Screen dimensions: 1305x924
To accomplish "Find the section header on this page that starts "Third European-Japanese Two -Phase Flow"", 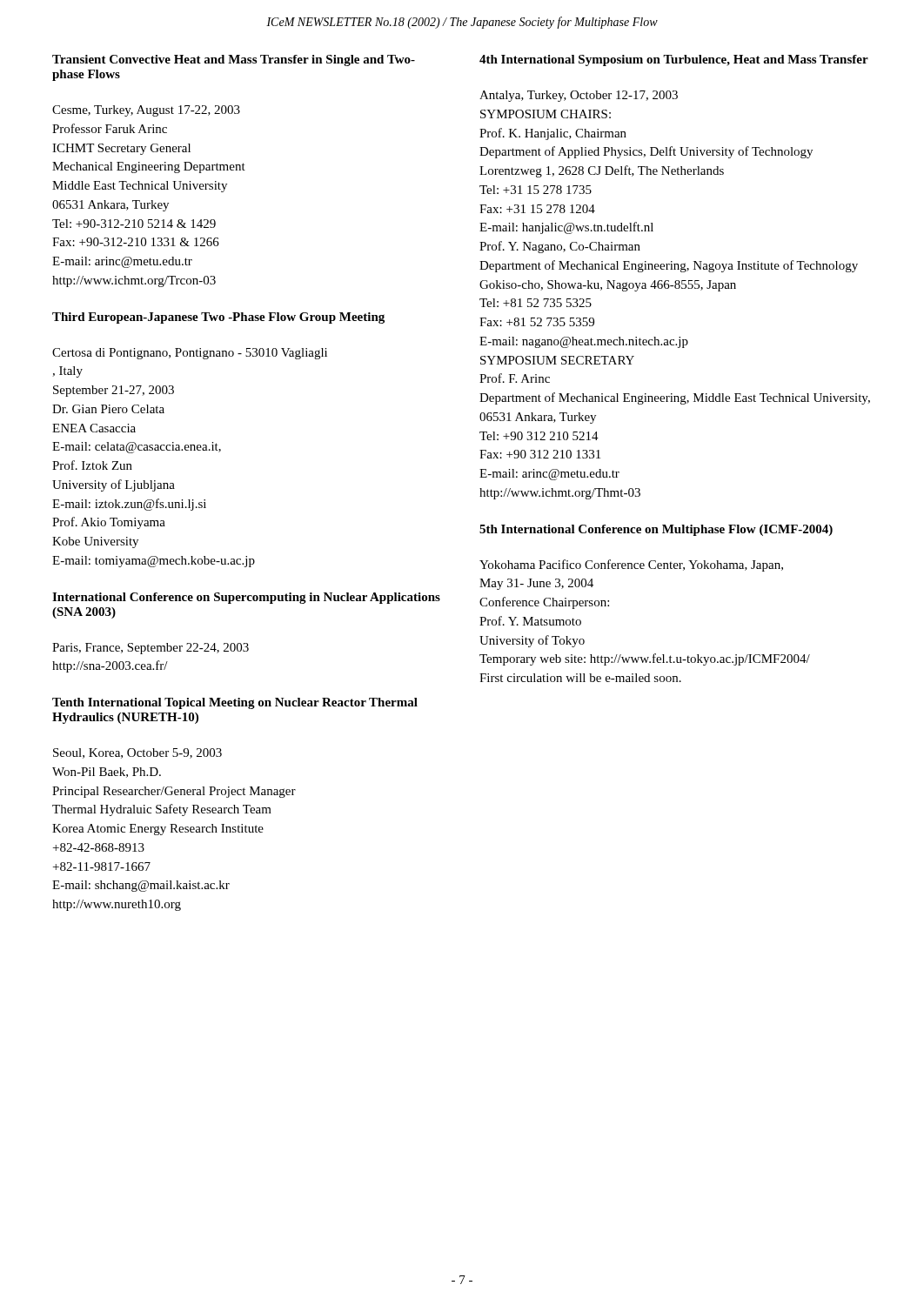I will [248, 317].
